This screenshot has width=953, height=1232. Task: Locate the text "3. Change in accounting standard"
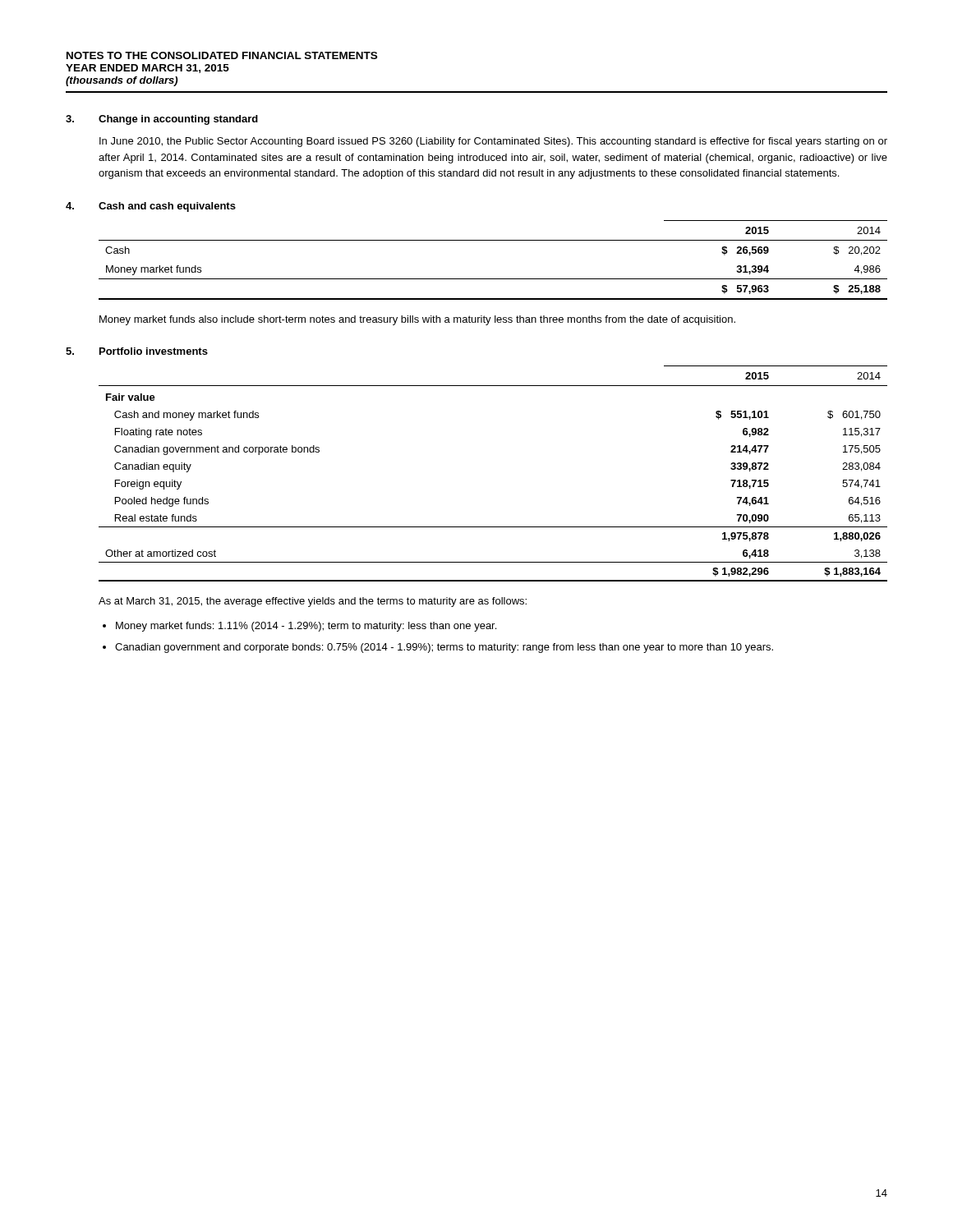[x=162, y=119]
